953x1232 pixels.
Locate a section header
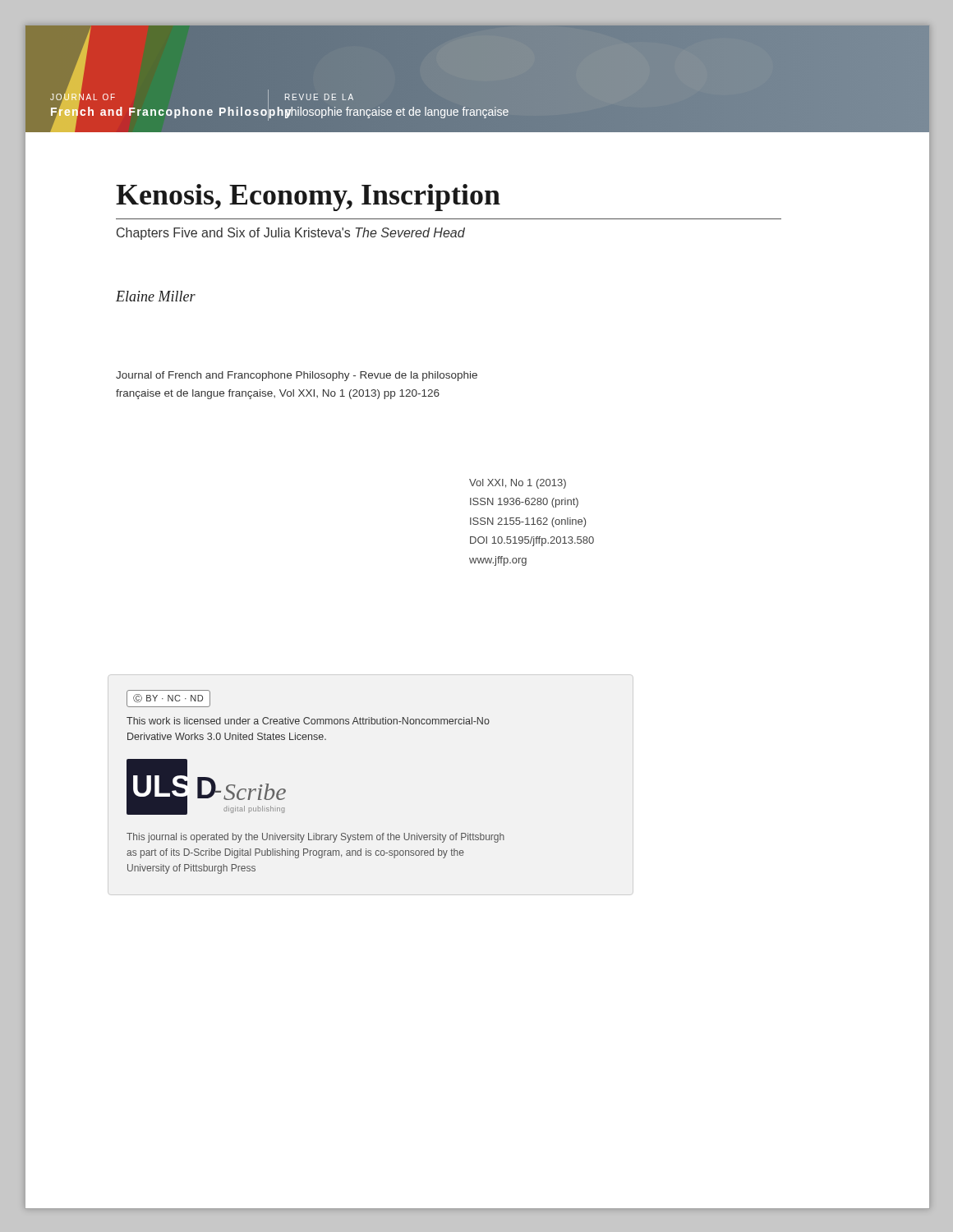(x=449, y=231)
